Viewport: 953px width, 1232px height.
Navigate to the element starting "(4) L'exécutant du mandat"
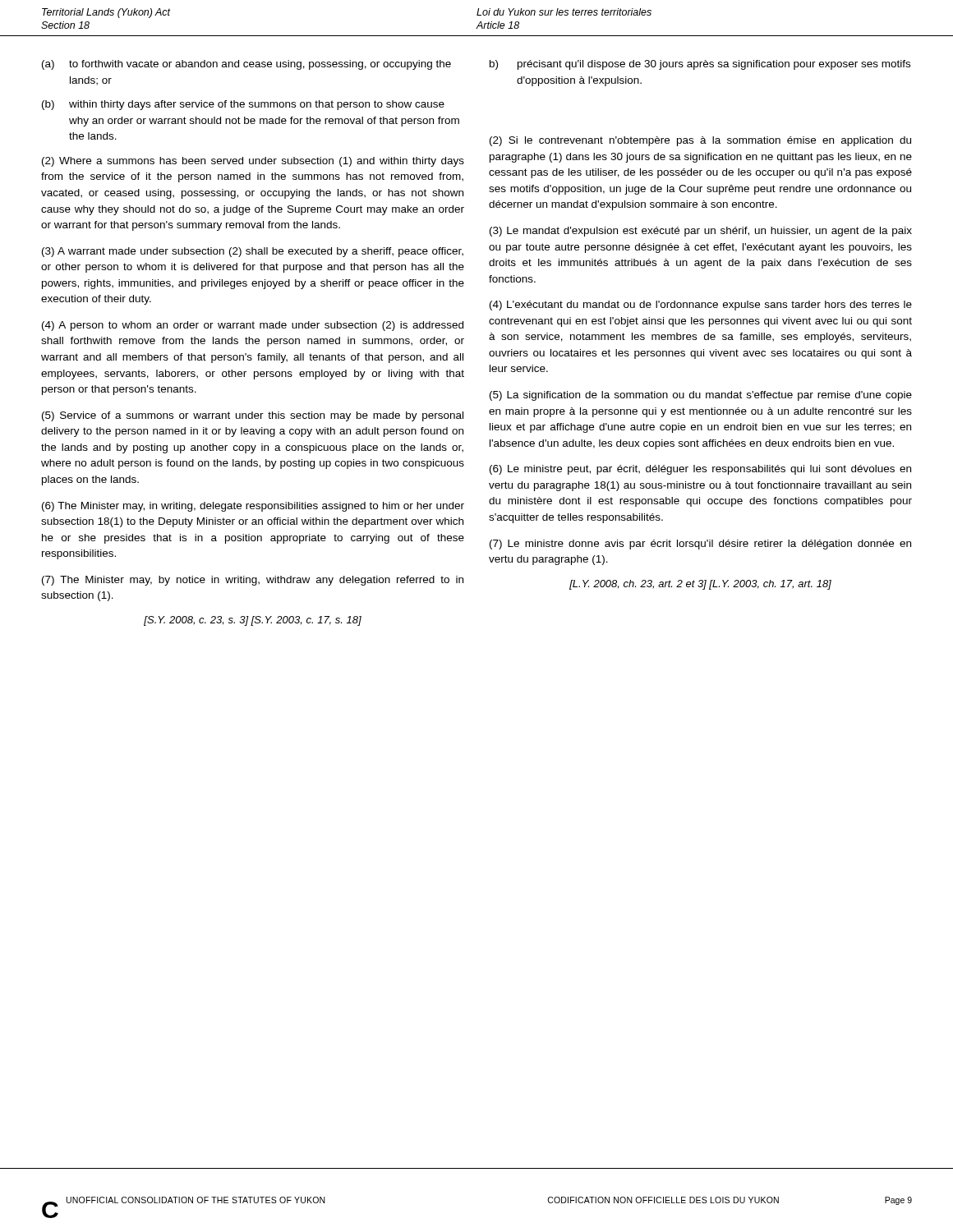click(x=700, y=337)
